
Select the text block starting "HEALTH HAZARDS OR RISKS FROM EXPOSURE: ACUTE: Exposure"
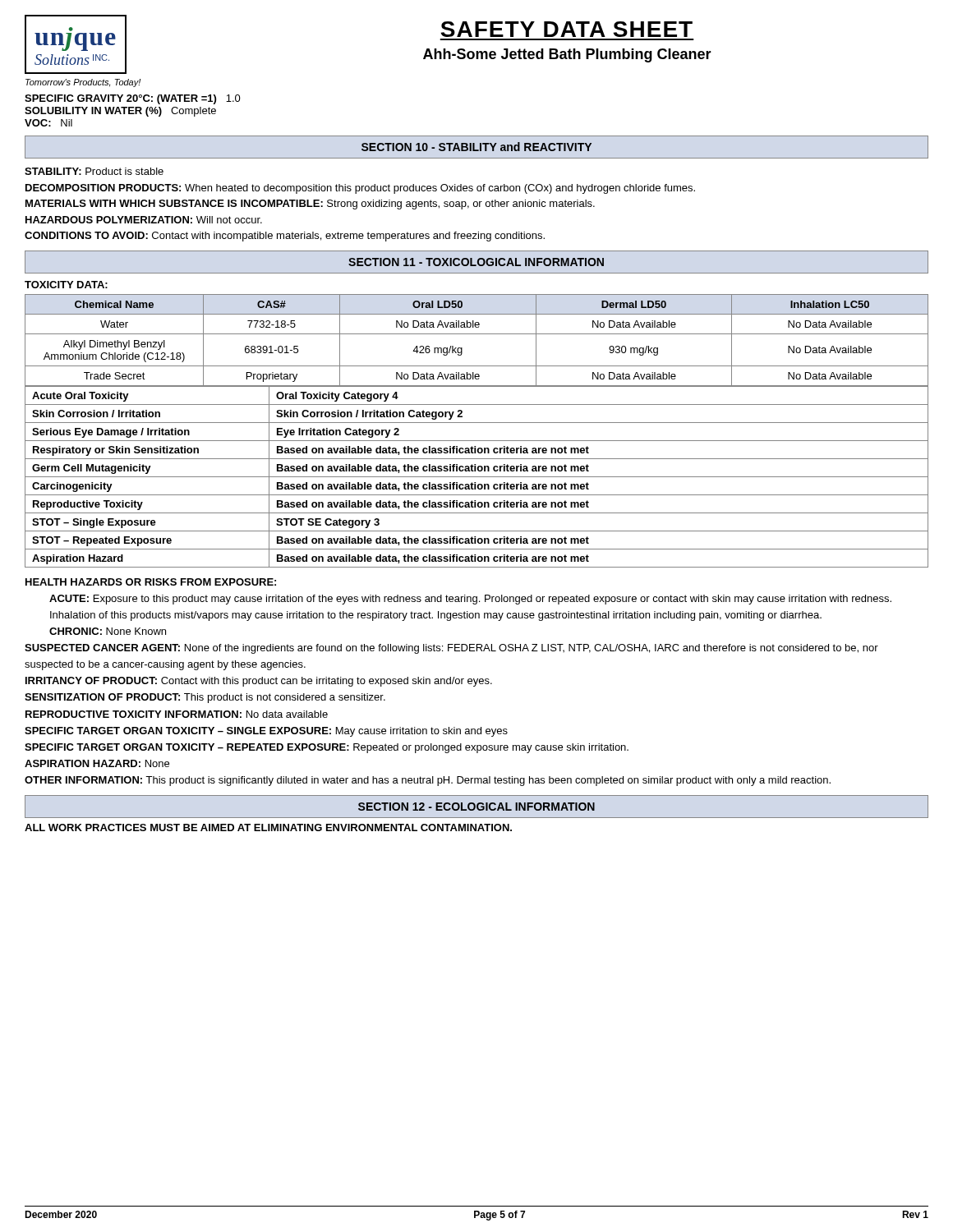[x=476, y=681]
